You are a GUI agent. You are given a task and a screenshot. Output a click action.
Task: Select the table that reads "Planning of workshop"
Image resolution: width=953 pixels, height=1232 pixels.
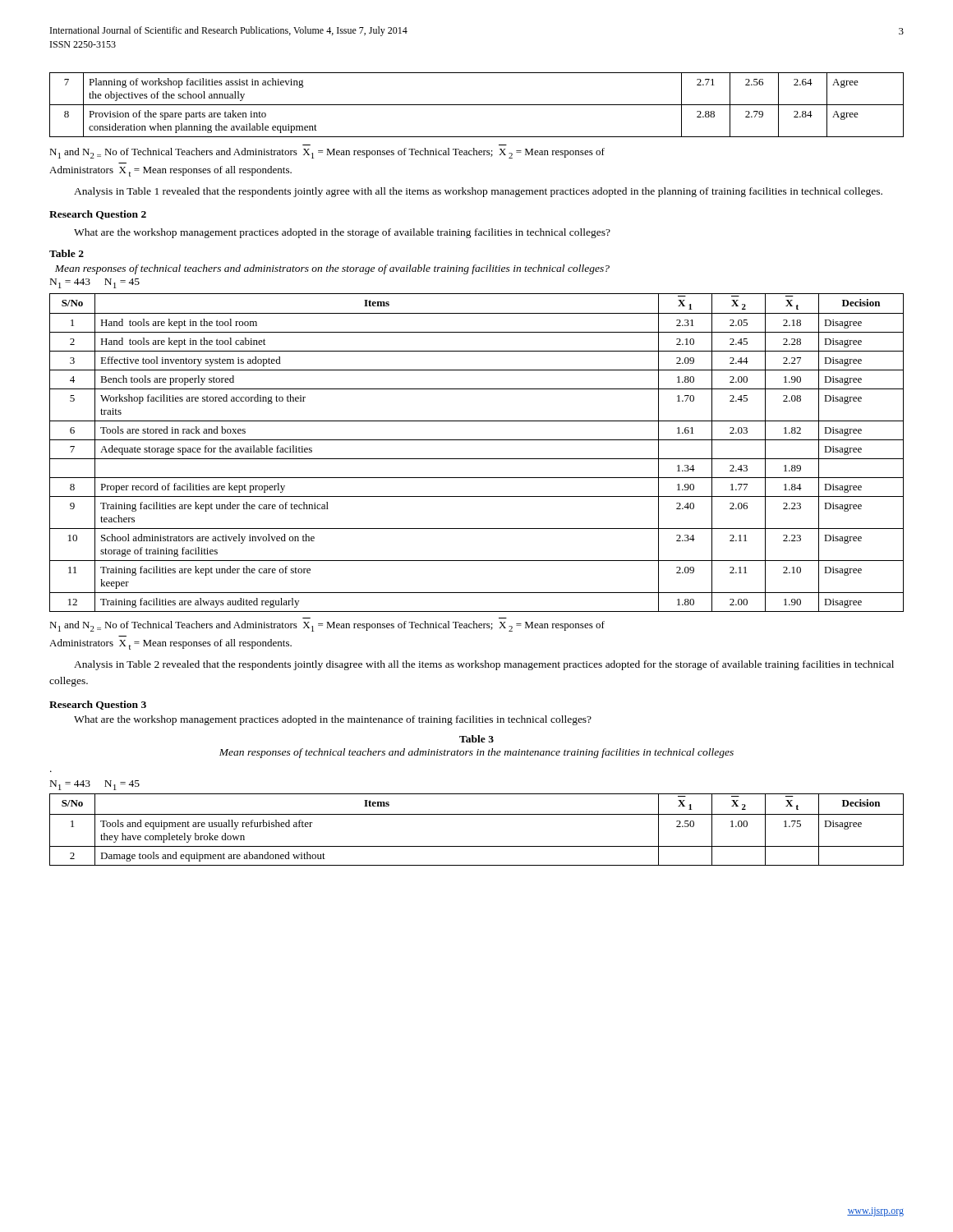[476, 105]
